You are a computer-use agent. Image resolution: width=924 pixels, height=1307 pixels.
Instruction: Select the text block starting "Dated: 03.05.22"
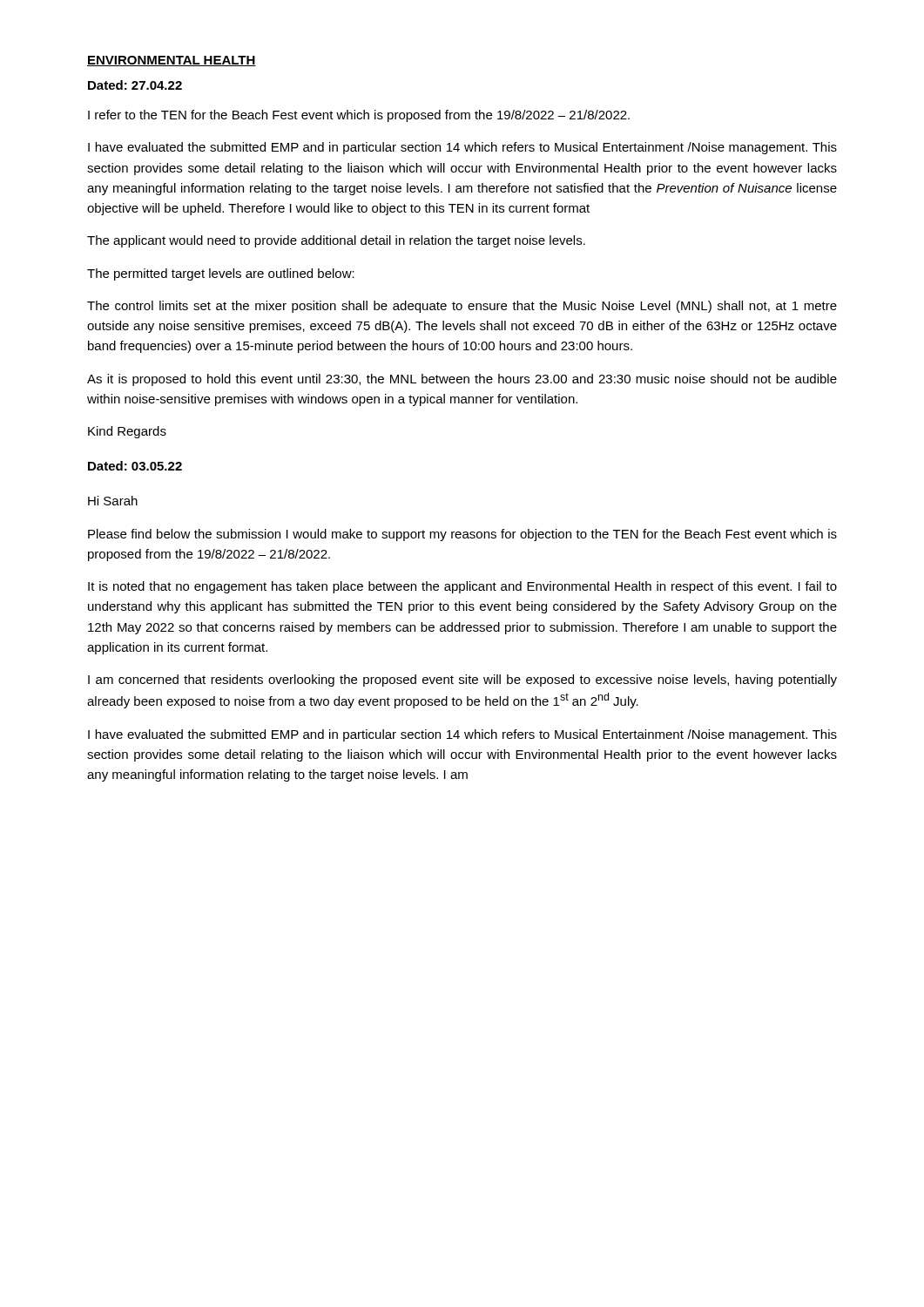click(135, 466)
